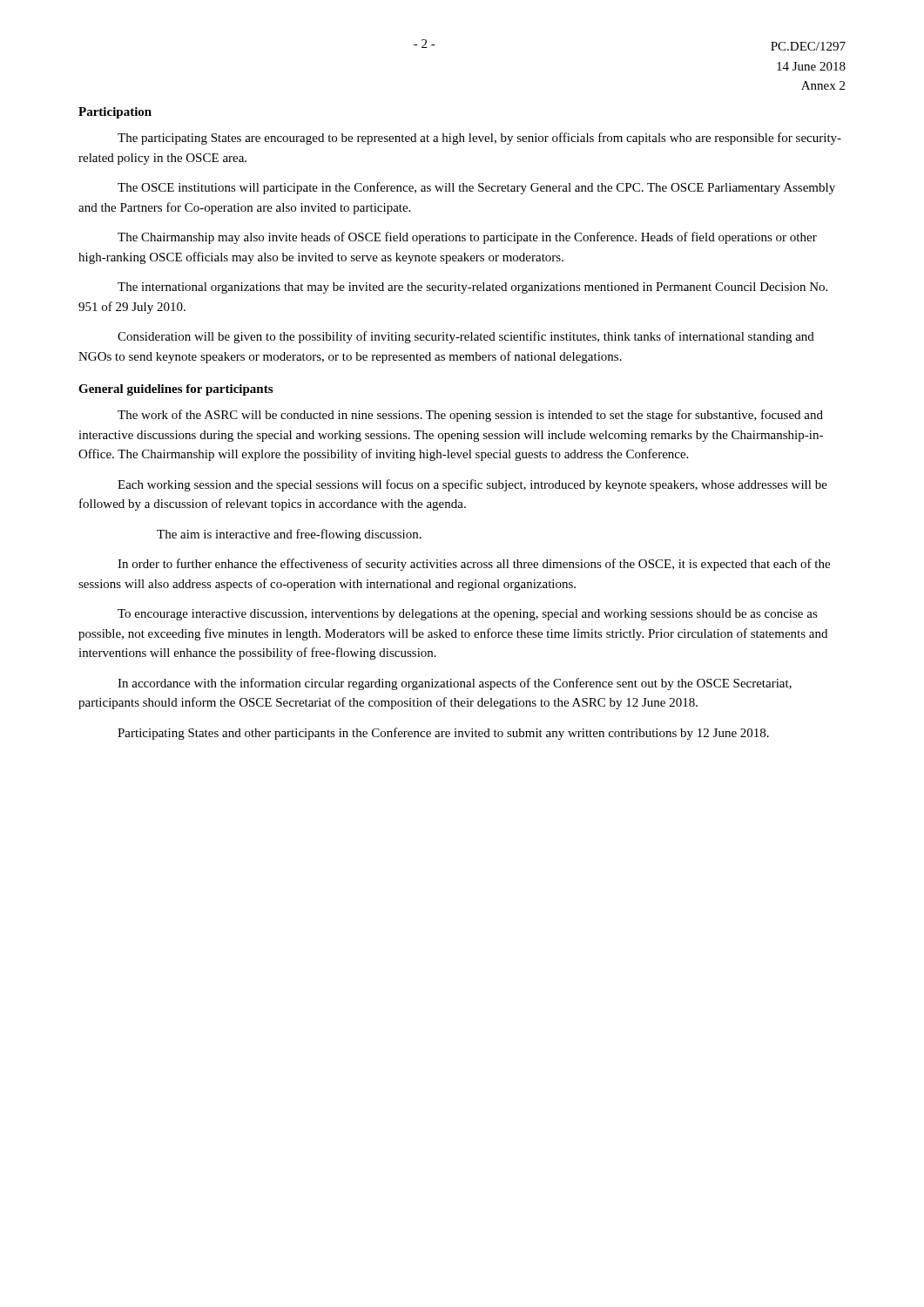Click the passage that begins "The Chairmanship may also invite heads of OSCE"
Viewport: 924px width, 1307px height.
pos(447,247)
